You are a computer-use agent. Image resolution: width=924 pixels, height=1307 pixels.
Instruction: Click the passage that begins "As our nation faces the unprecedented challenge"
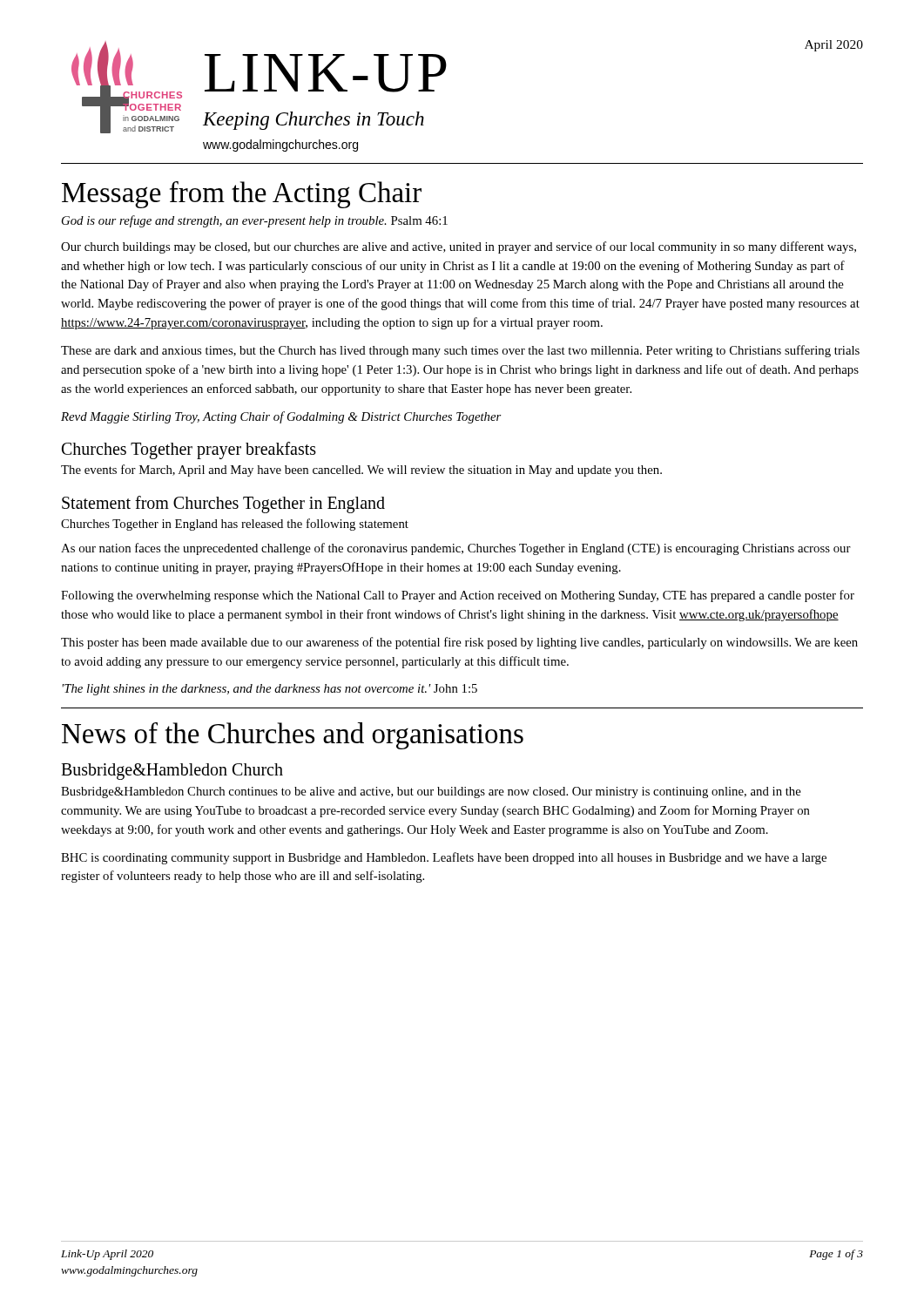click(462, 558)
